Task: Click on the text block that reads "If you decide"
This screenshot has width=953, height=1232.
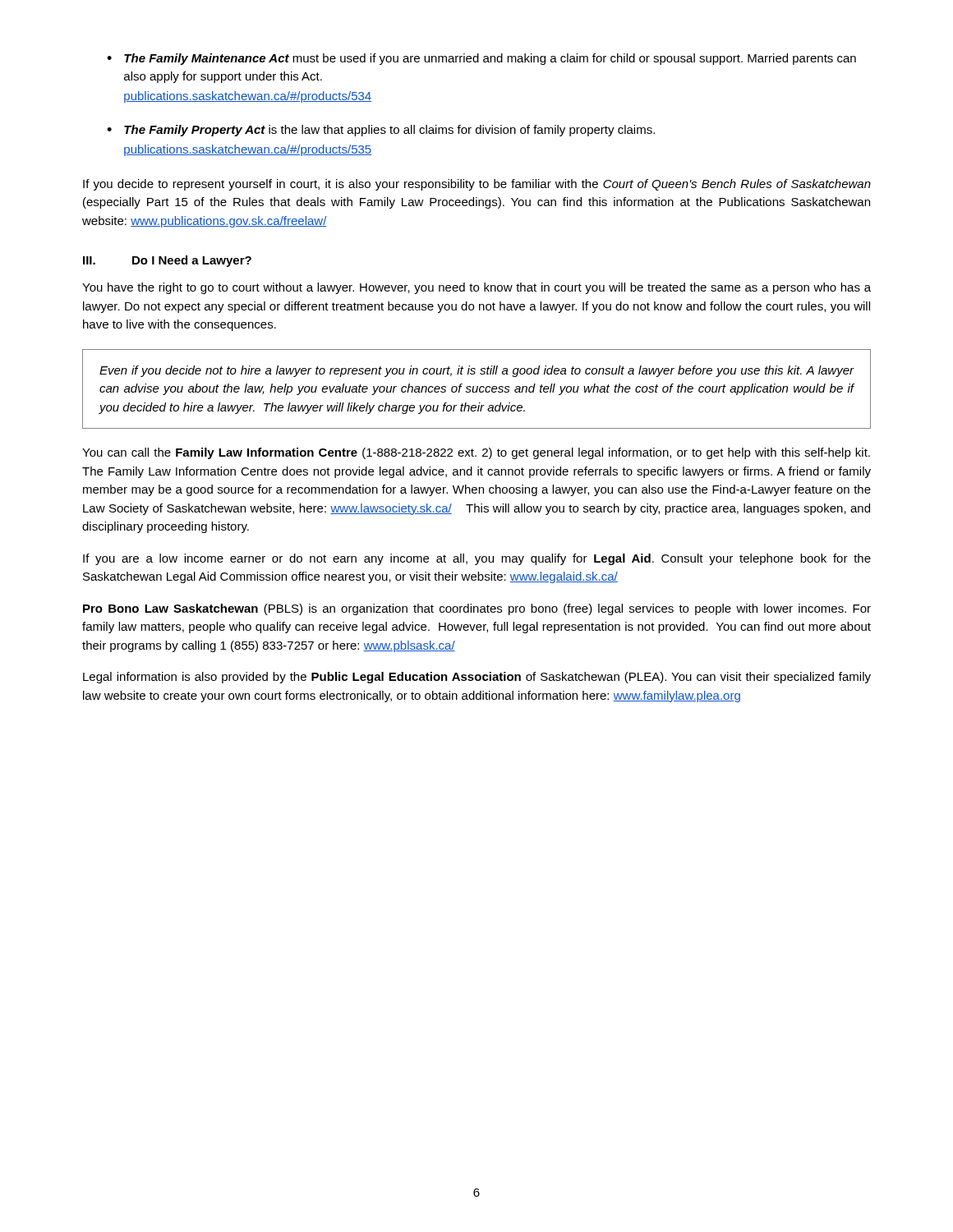Action: pyautogui.click(x=476, y=202)
